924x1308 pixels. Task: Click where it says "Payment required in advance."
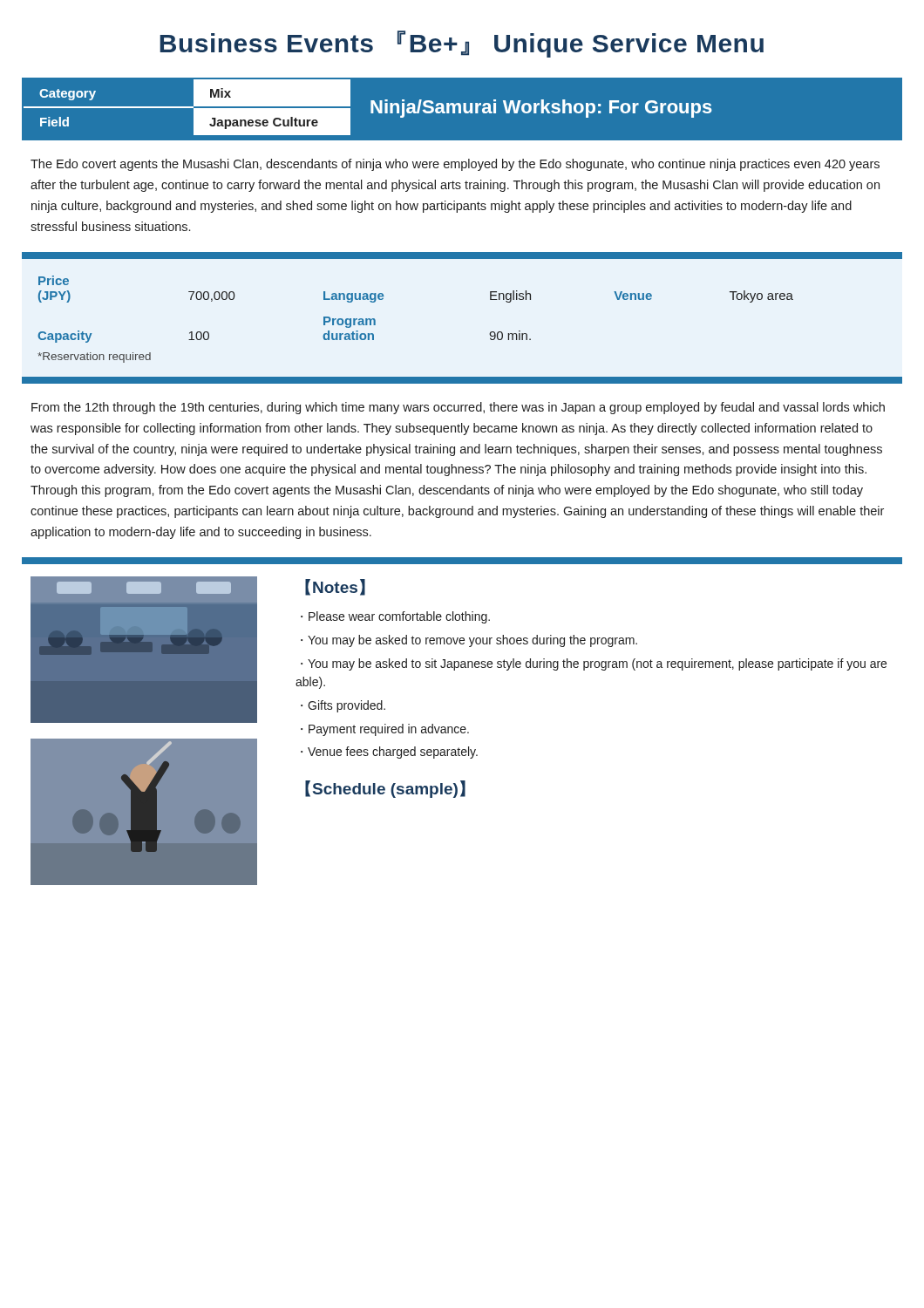tap(389, 729)
